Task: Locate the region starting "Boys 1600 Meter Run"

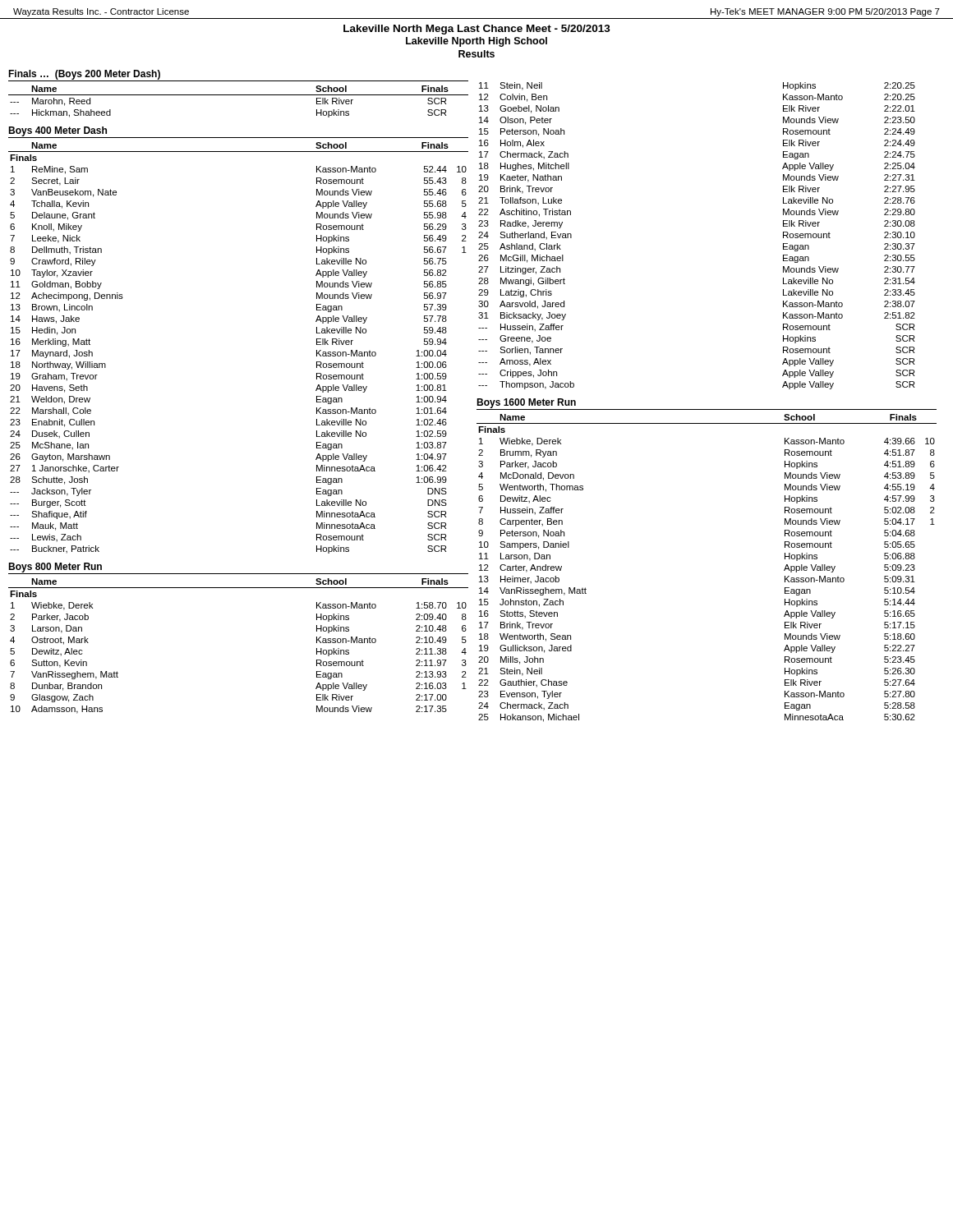Action: coord(526,402)
